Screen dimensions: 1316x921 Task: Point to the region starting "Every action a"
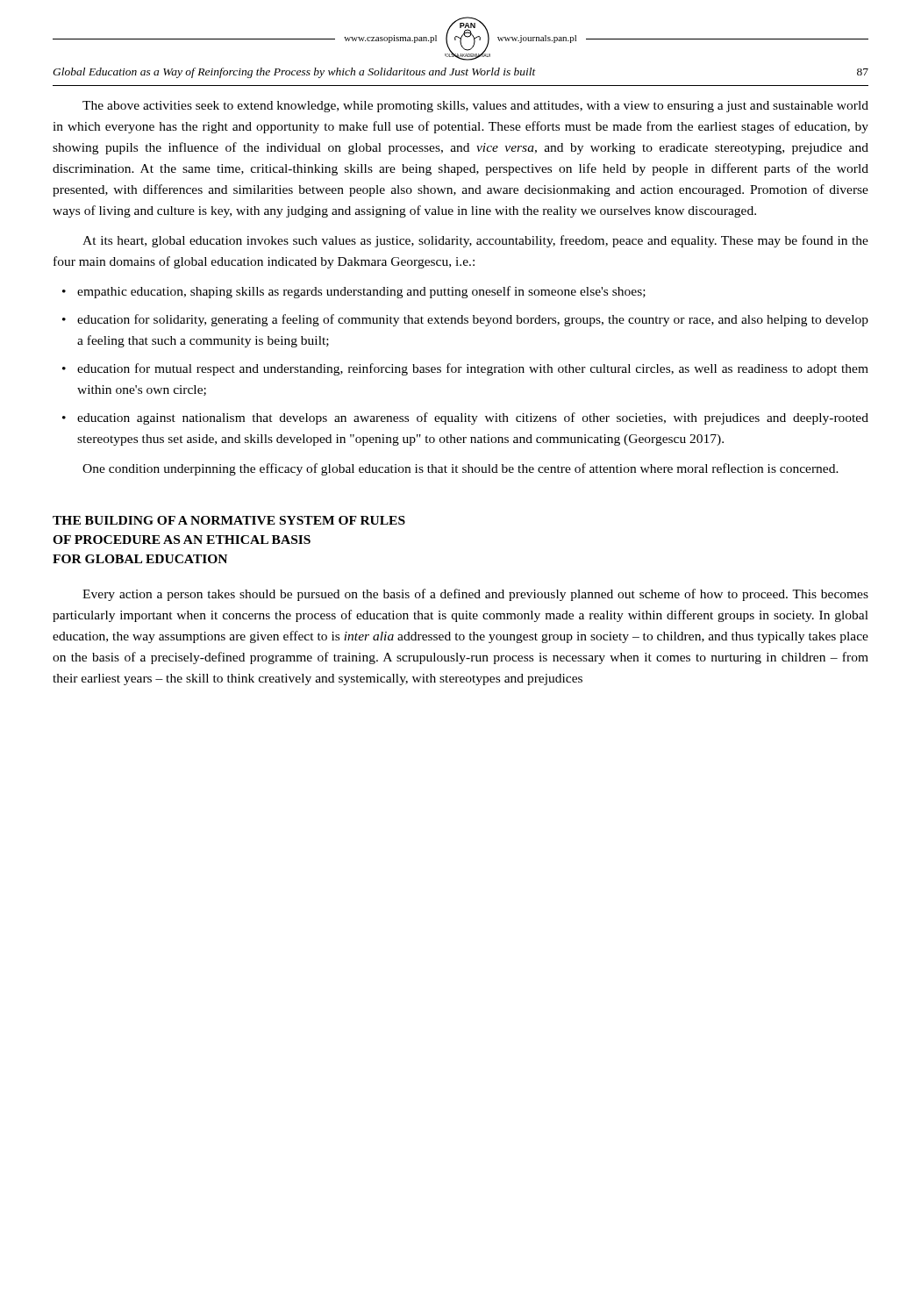tap(460, 636)
